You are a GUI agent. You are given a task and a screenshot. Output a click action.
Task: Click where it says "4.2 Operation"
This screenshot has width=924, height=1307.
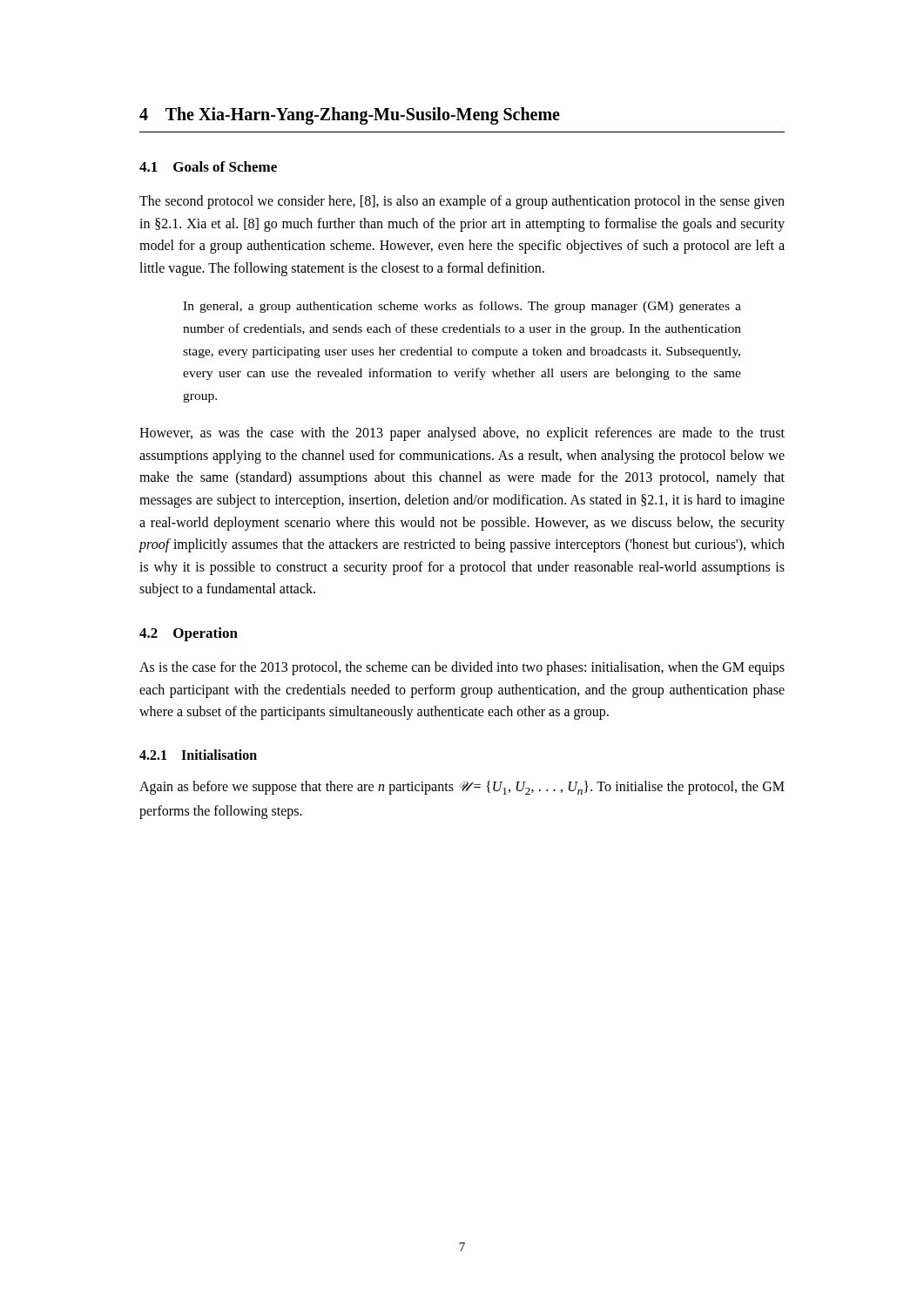[188, 633]
